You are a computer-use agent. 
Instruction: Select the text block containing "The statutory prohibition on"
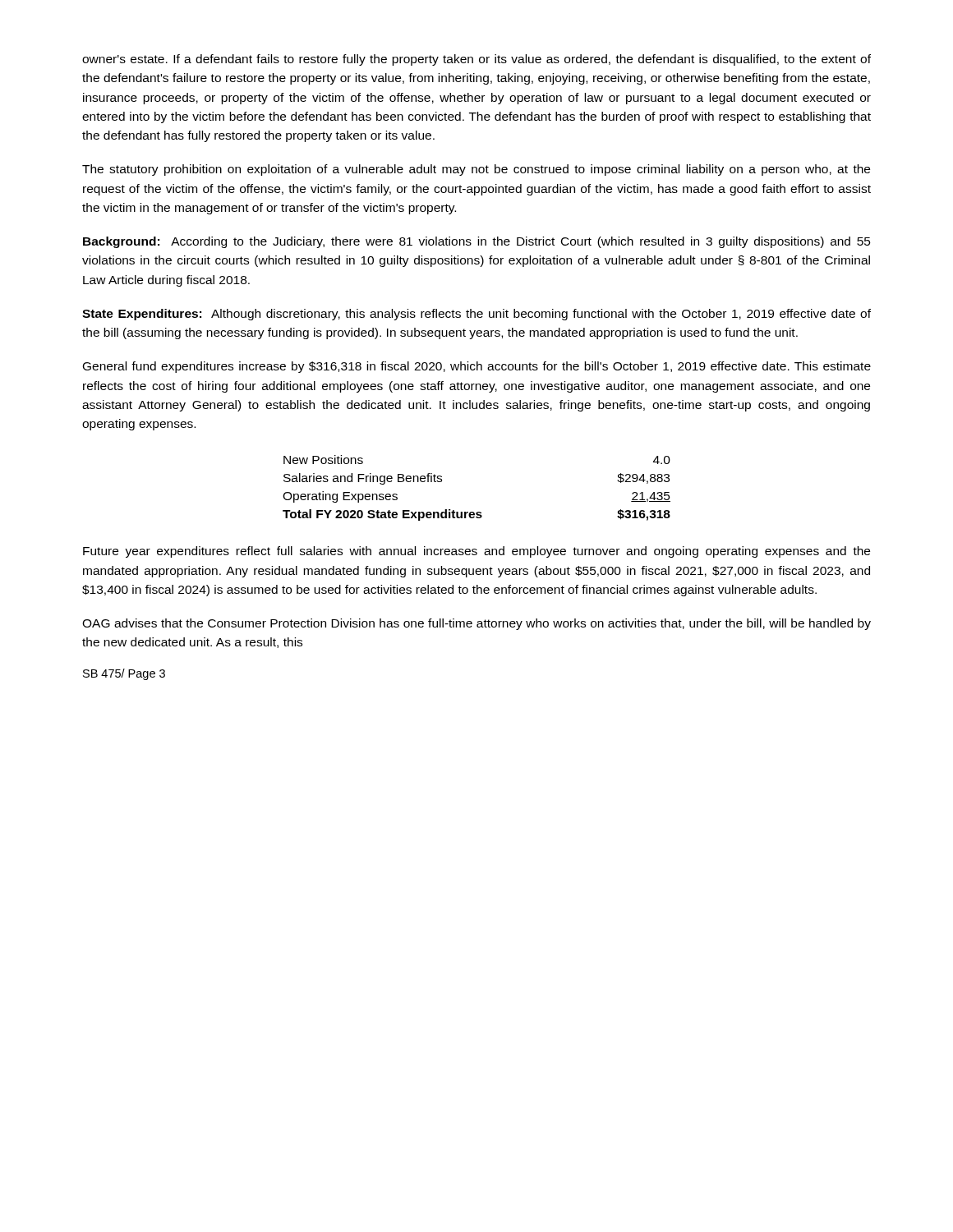476,188
